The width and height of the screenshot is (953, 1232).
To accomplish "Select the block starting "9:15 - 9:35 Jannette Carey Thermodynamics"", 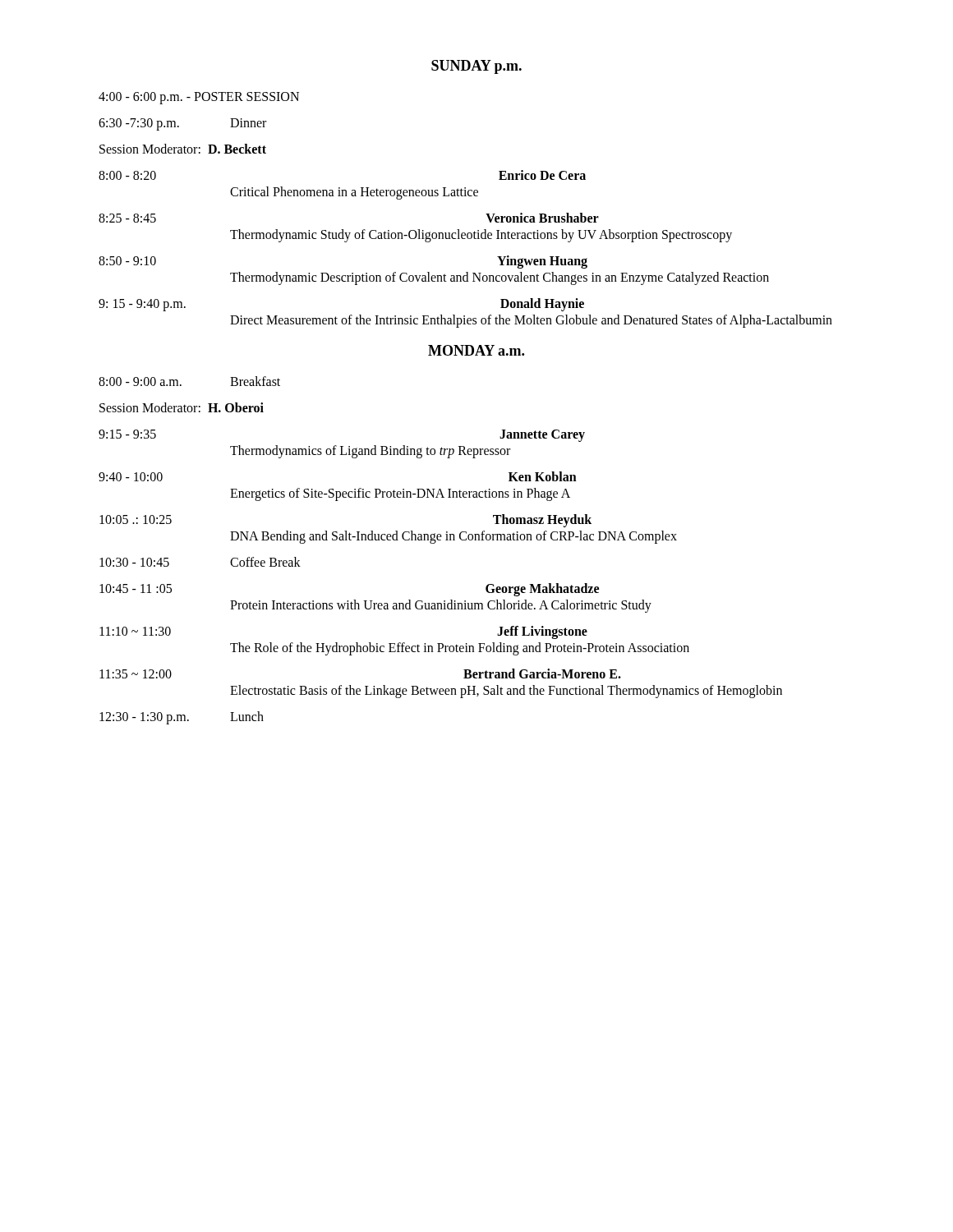I will pyautogui.click(x=476, y=443).
